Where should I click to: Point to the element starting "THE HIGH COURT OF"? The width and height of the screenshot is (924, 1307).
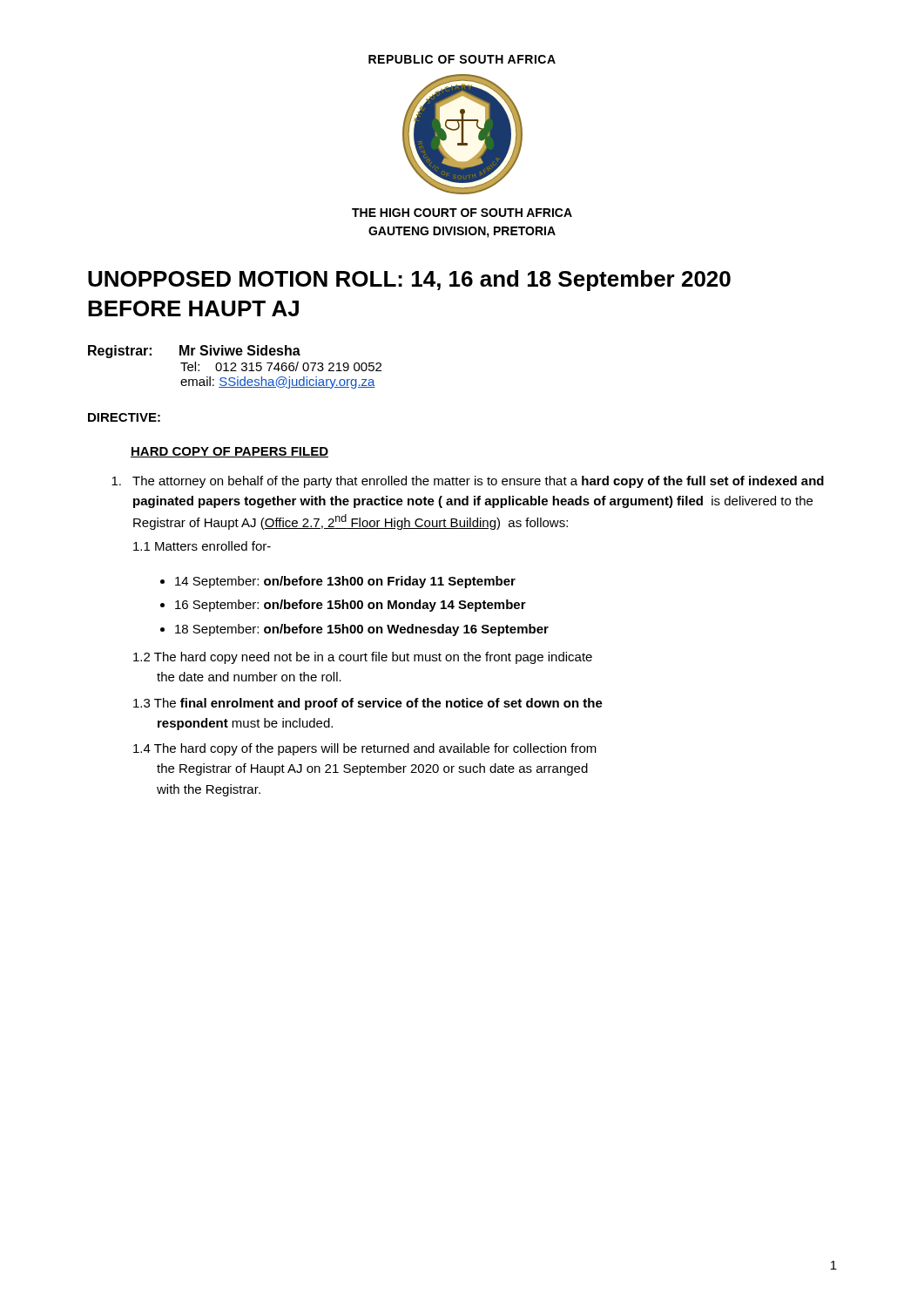(462, 222)
